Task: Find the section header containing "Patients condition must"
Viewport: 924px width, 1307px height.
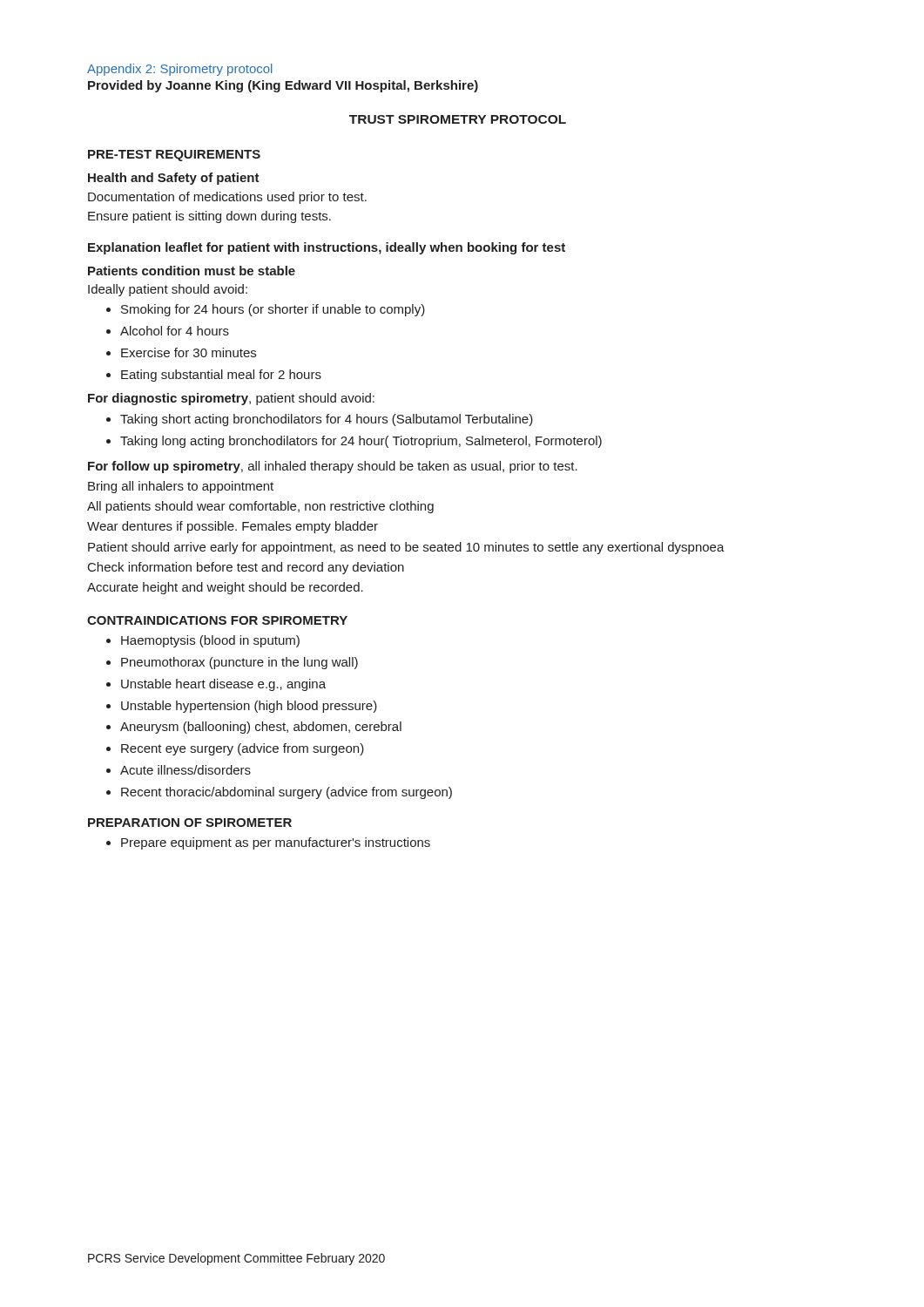Action: (191, 270)
